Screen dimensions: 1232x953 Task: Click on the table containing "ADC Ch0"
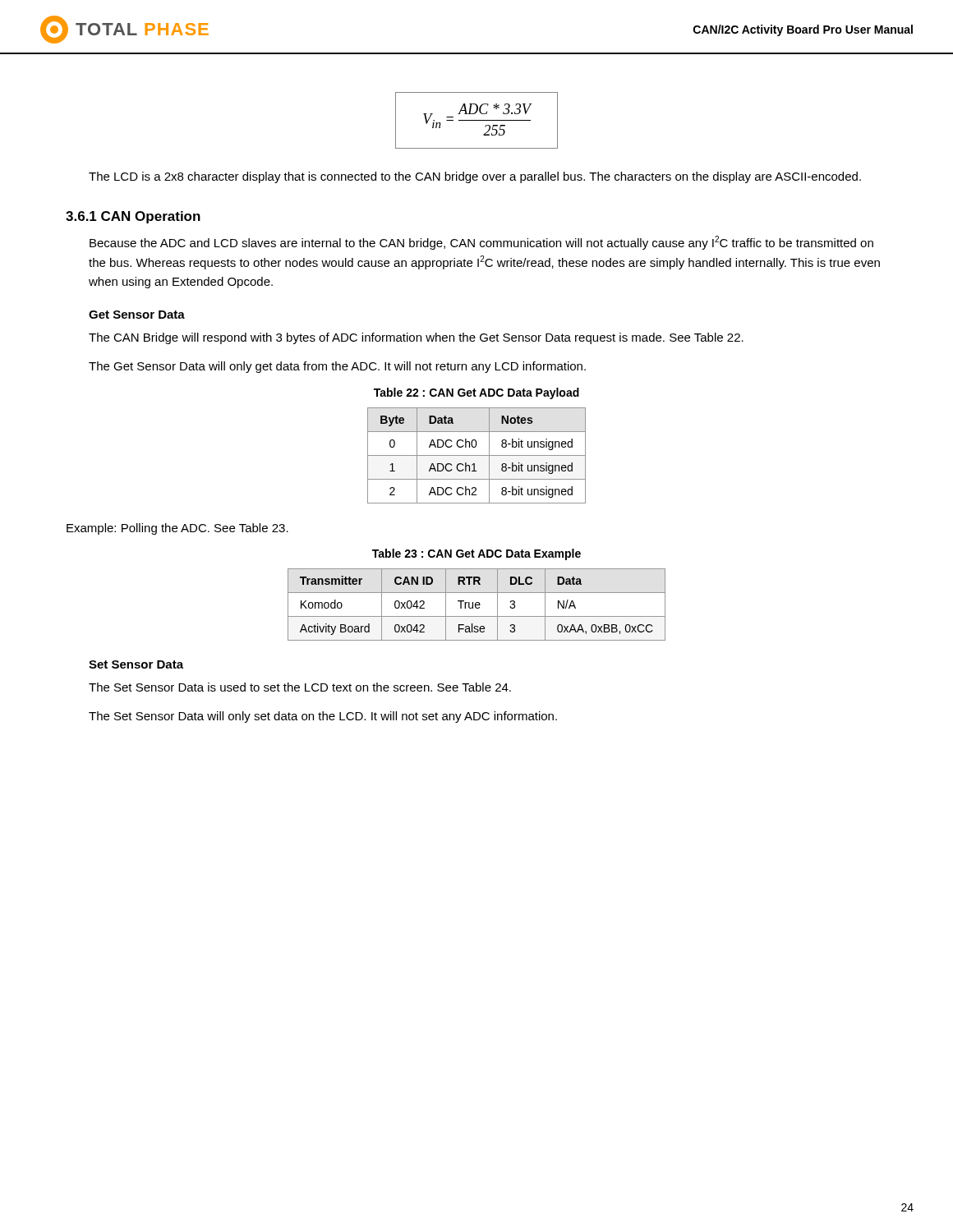[476, 455]
